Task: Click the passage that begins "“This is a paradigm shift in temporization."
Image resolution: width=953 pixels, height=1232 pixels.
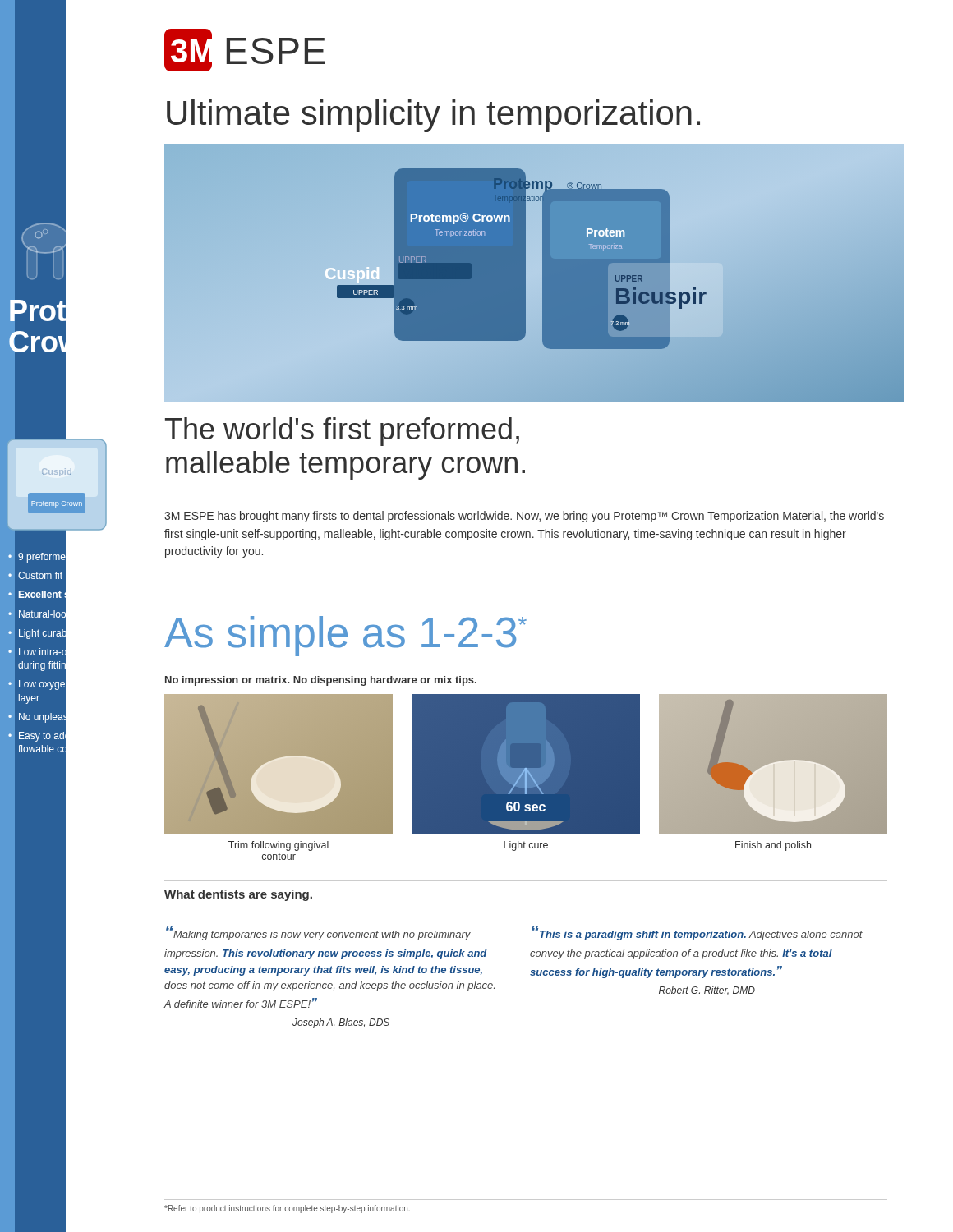Action: pos(700,957)
